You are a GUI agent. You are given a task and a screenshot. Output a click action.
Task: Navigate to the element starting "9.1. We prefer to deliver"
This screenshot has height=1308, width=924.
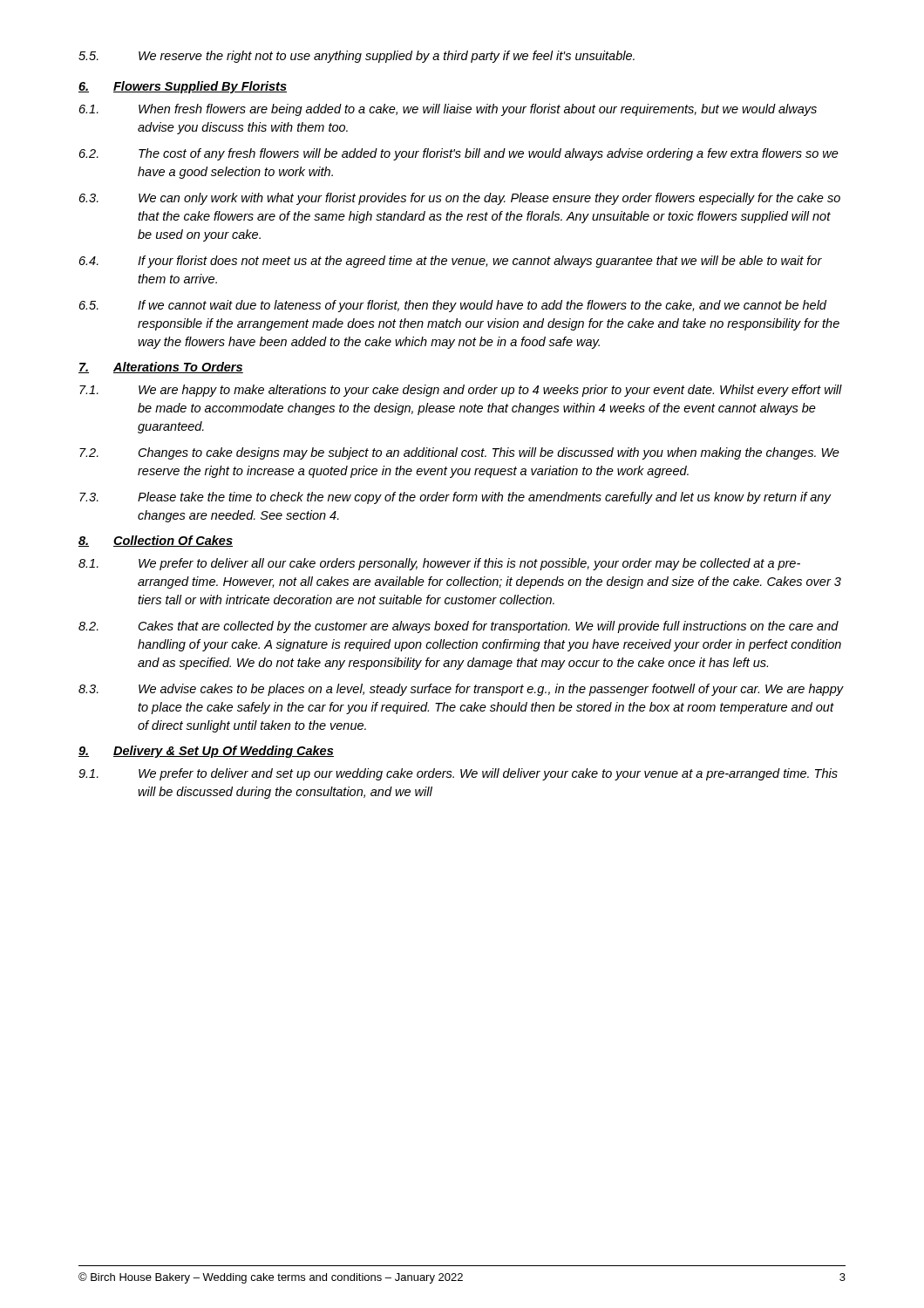click(x=462, y=783)
